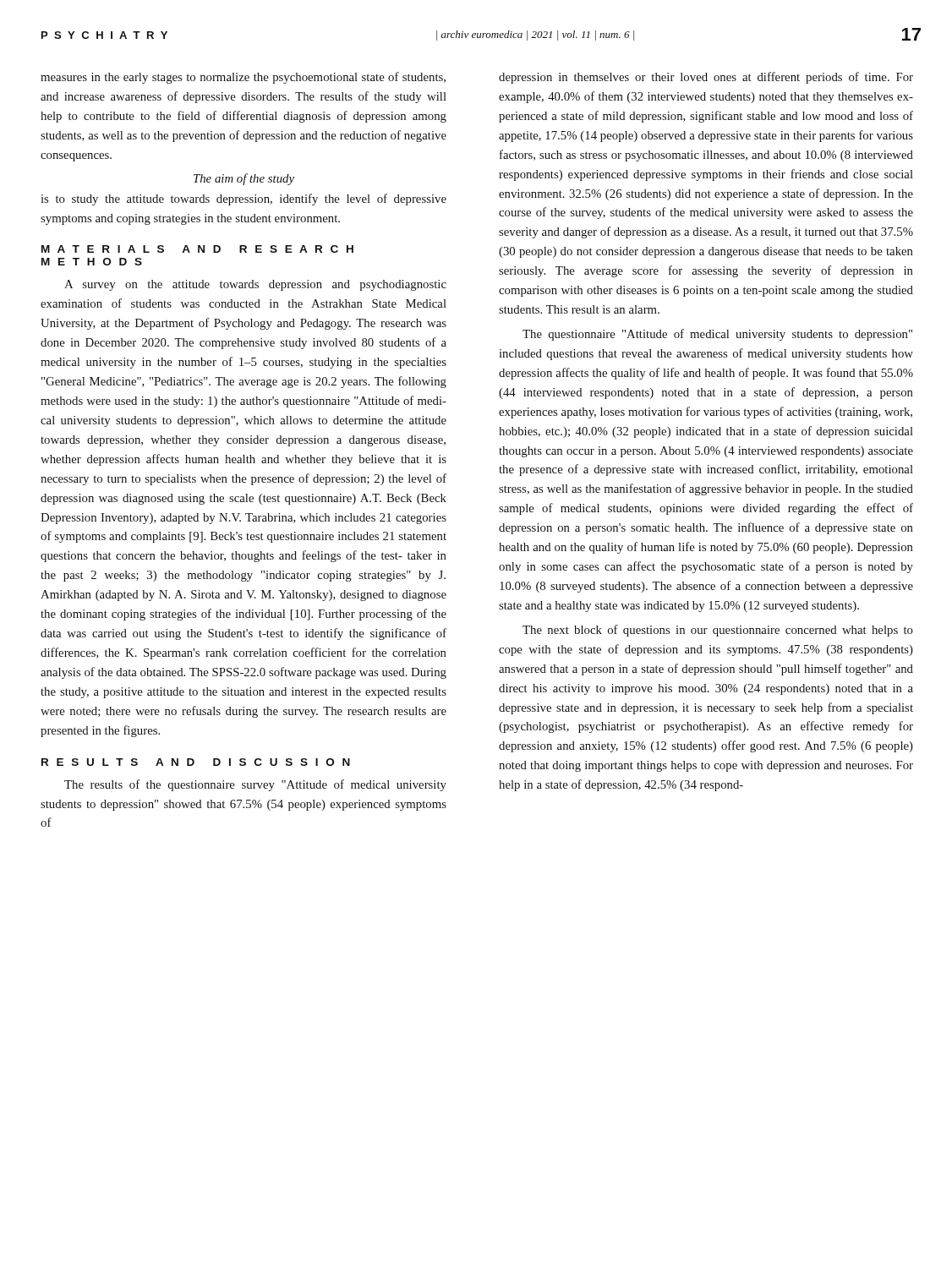Select the text block that says "measures in the"
The image size is (952, 1268).
[243, 116]
